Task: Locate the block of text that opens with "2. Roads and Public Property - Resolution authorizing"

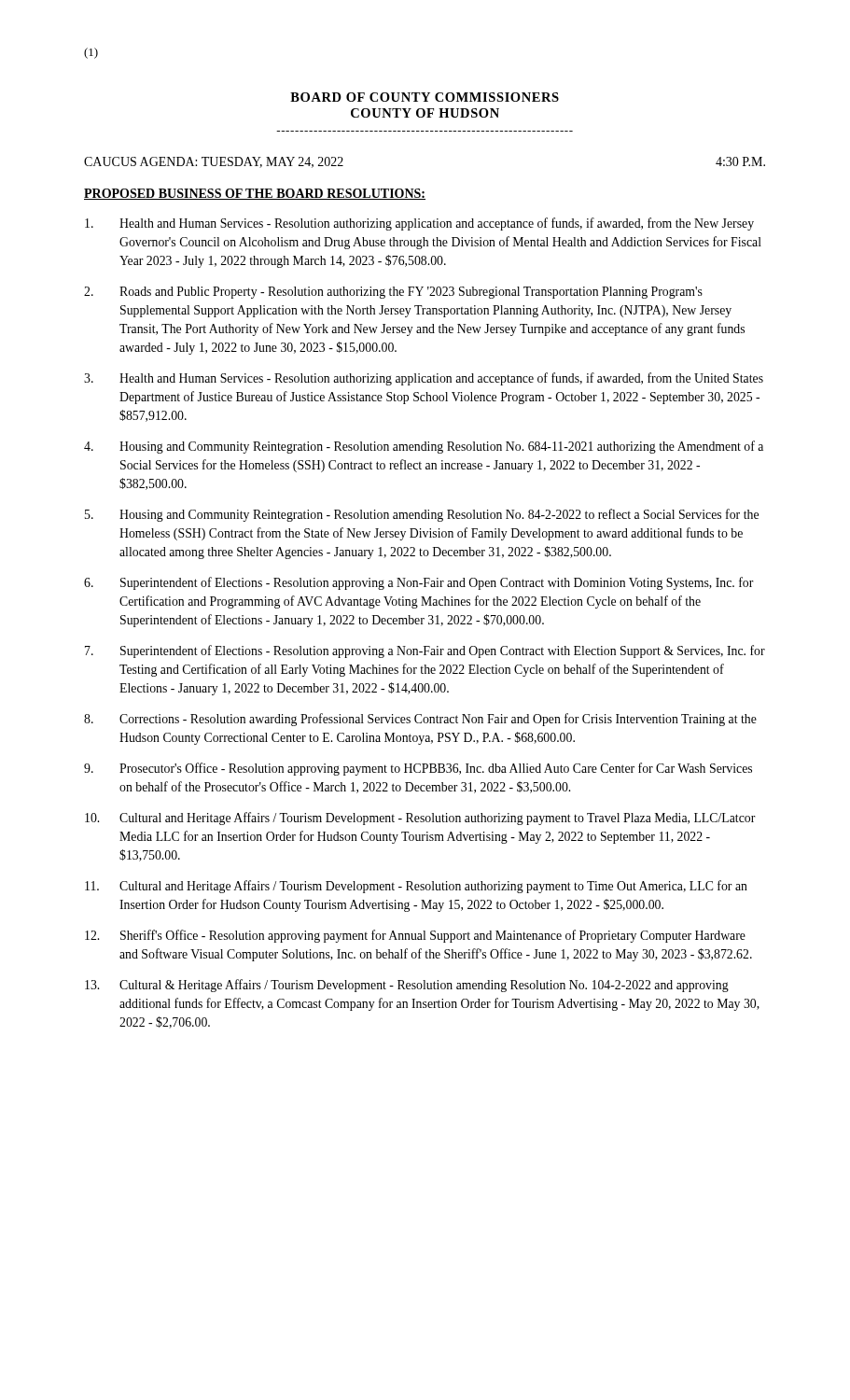Action: pyautogui.click(x=425, y=320)
